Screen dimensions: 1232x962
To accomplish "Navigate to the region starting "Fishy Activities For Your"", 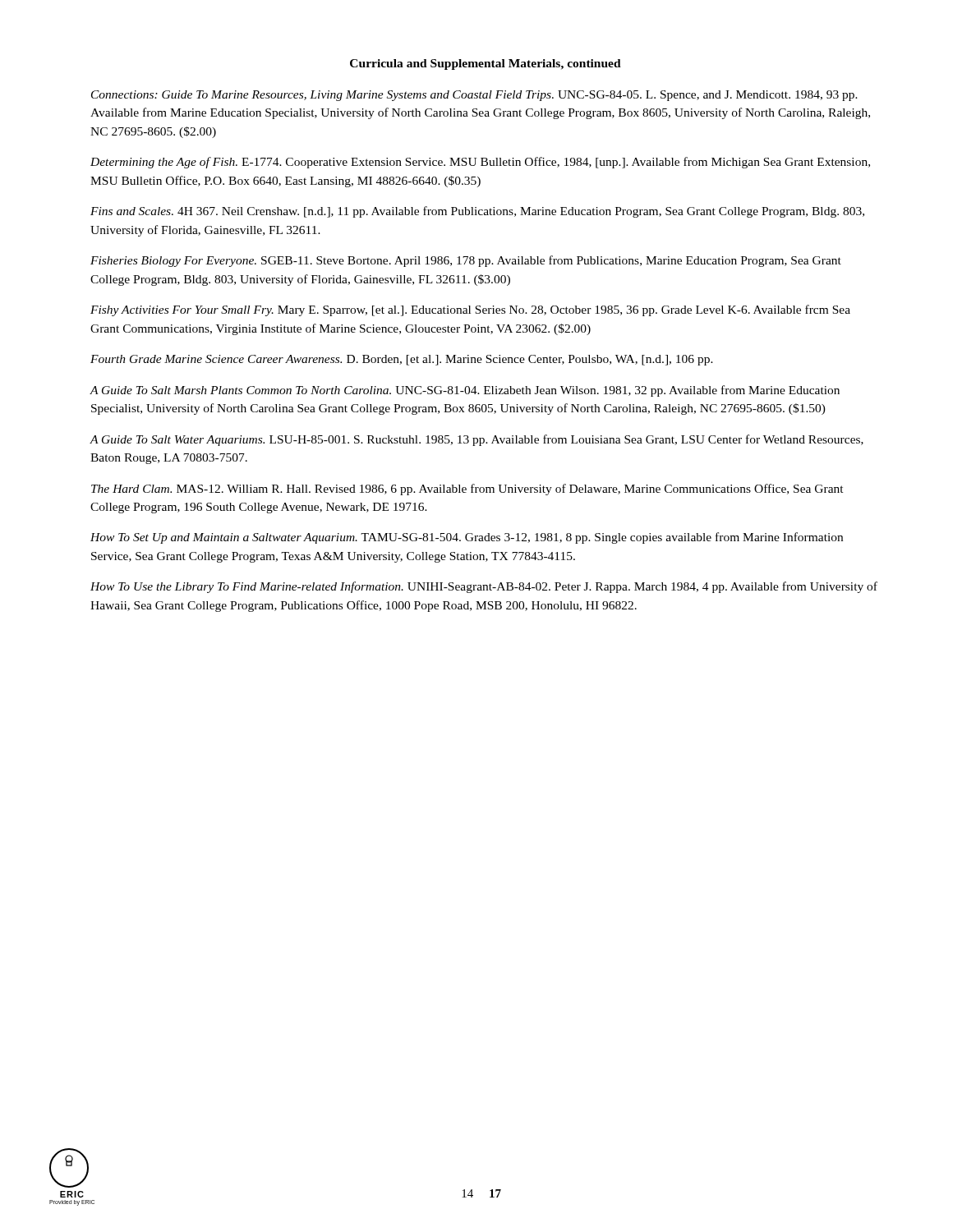I will [x=470, y=319].
